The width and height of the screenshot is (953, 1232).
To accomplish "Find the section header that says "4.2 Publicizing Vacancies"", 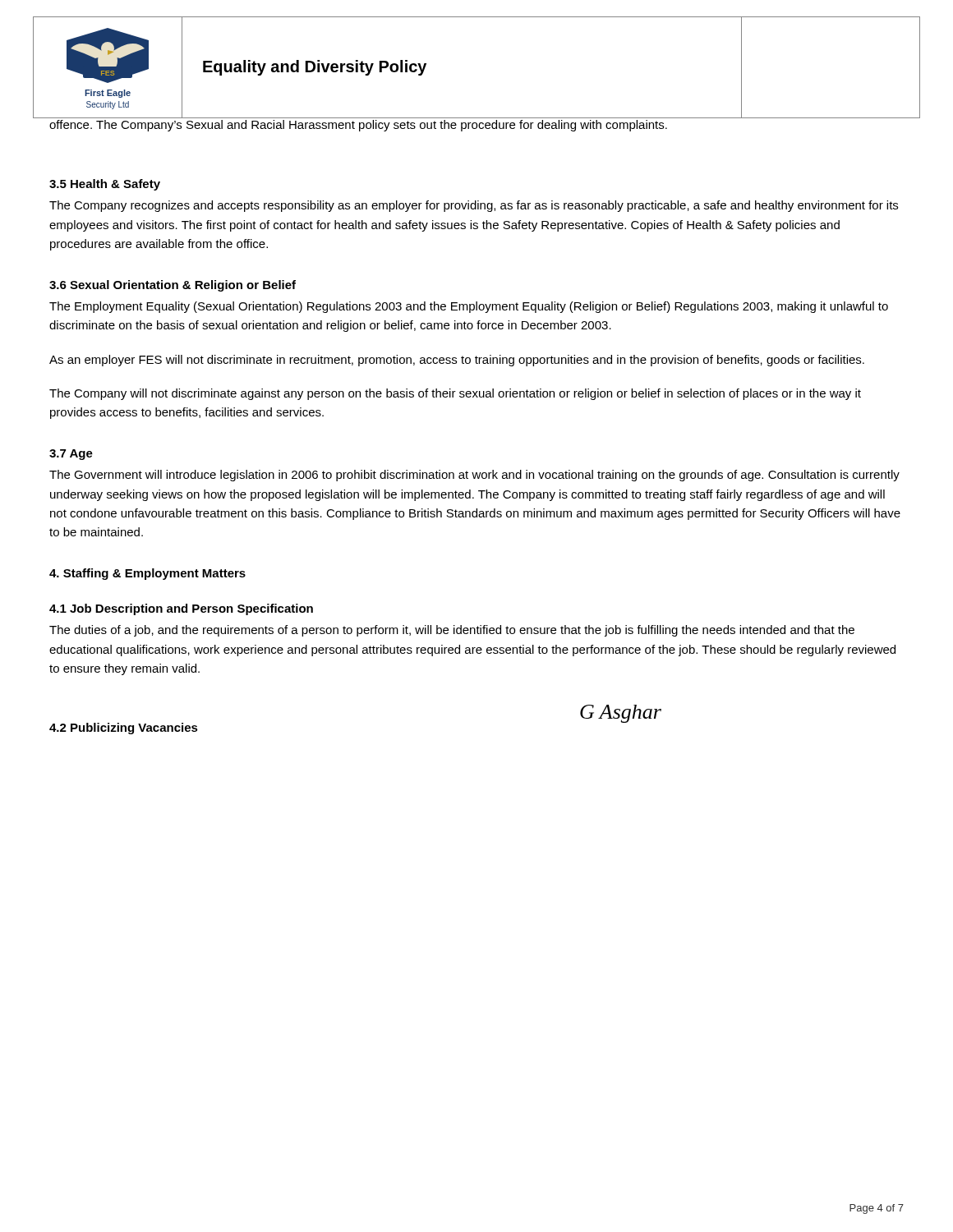I will (124, 727).
